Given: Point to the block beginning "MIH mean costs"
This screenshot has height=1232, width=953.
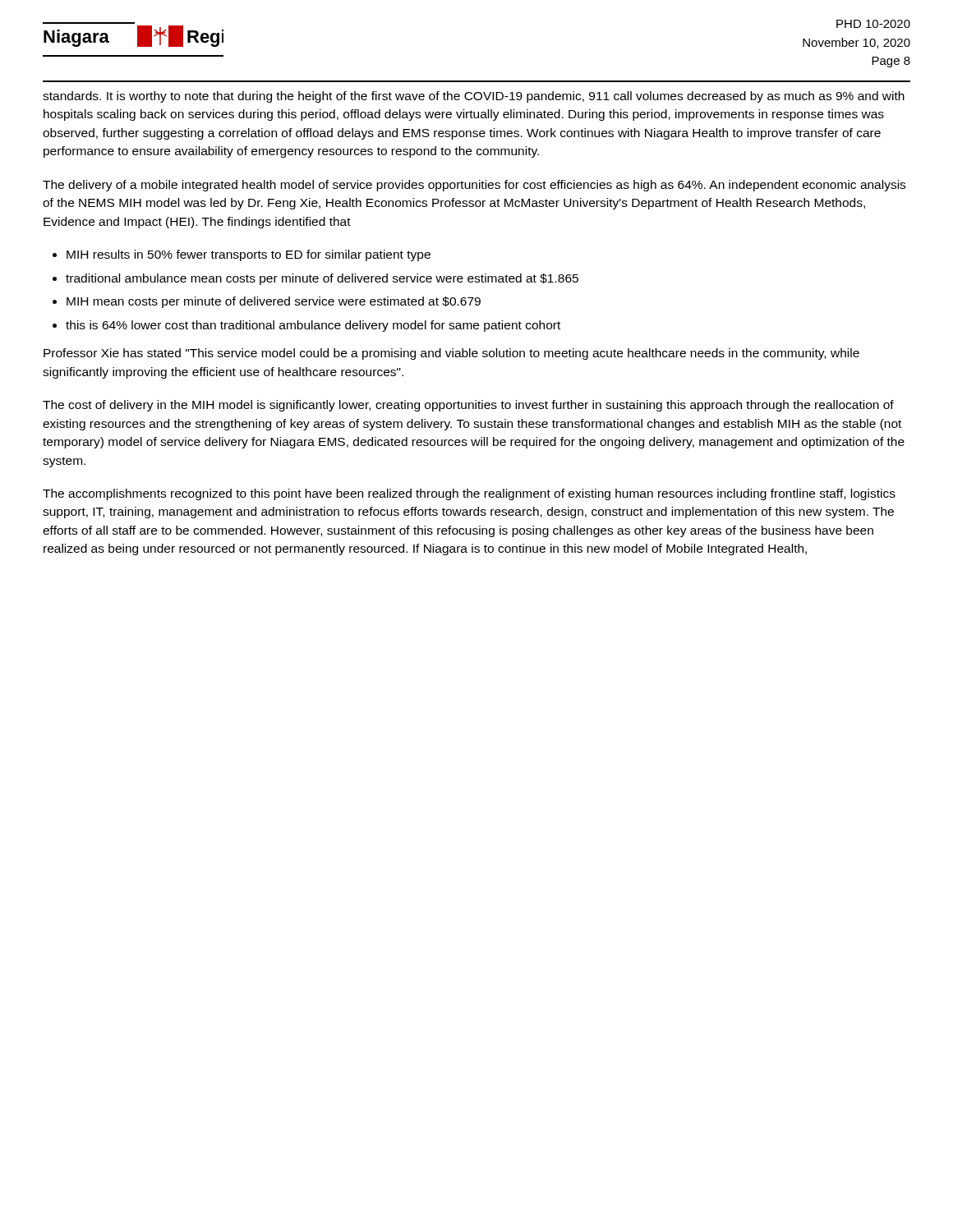Looking at the screenshot, I should (273, 301).
